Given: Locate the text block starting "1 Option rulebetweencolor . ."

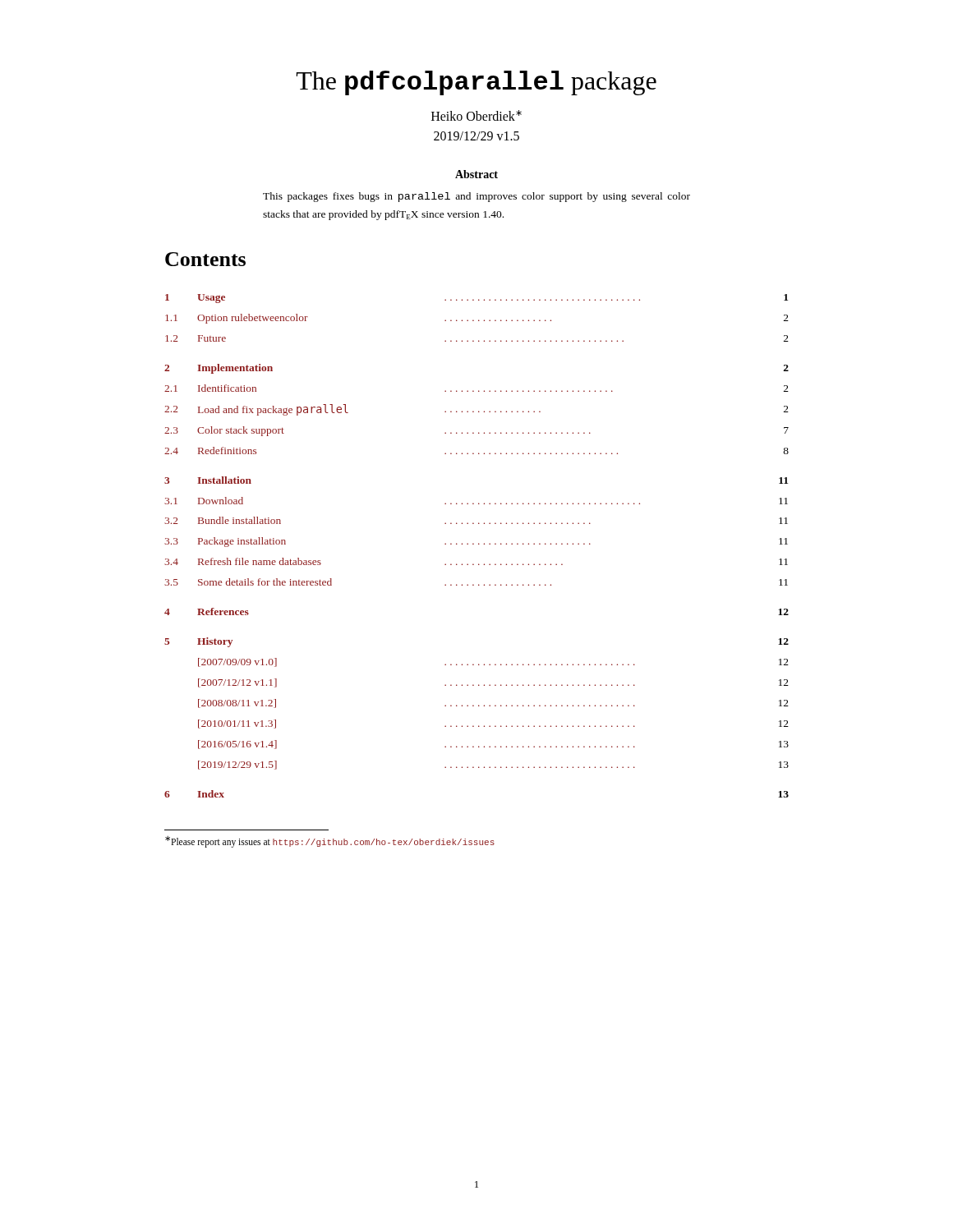Looking at the screenshot, I should tap(476, 318).
